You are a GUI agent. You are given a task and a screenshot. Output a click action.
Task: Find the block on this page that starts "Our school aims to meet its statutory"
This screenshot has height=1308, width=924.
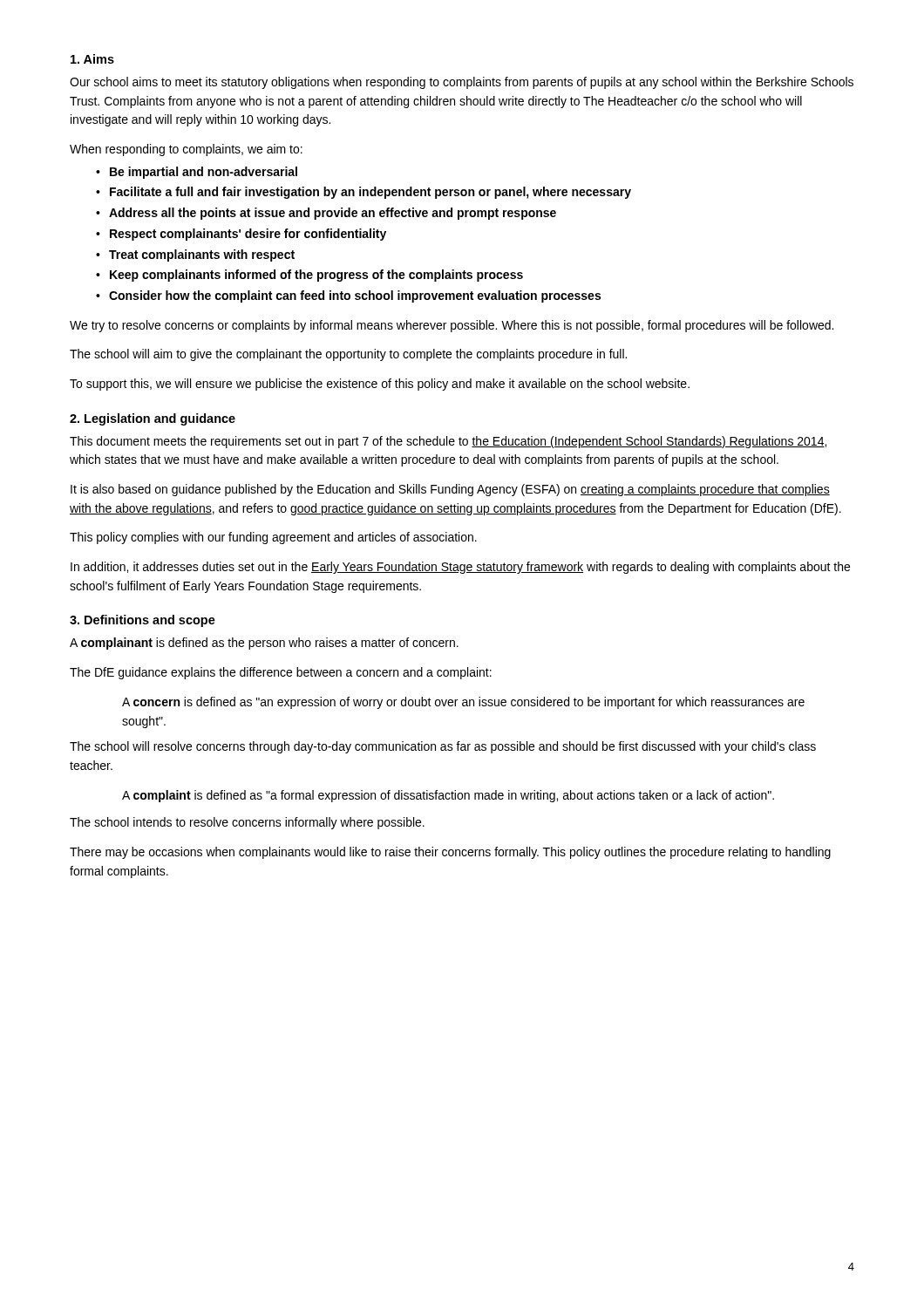tap(462, 101)
